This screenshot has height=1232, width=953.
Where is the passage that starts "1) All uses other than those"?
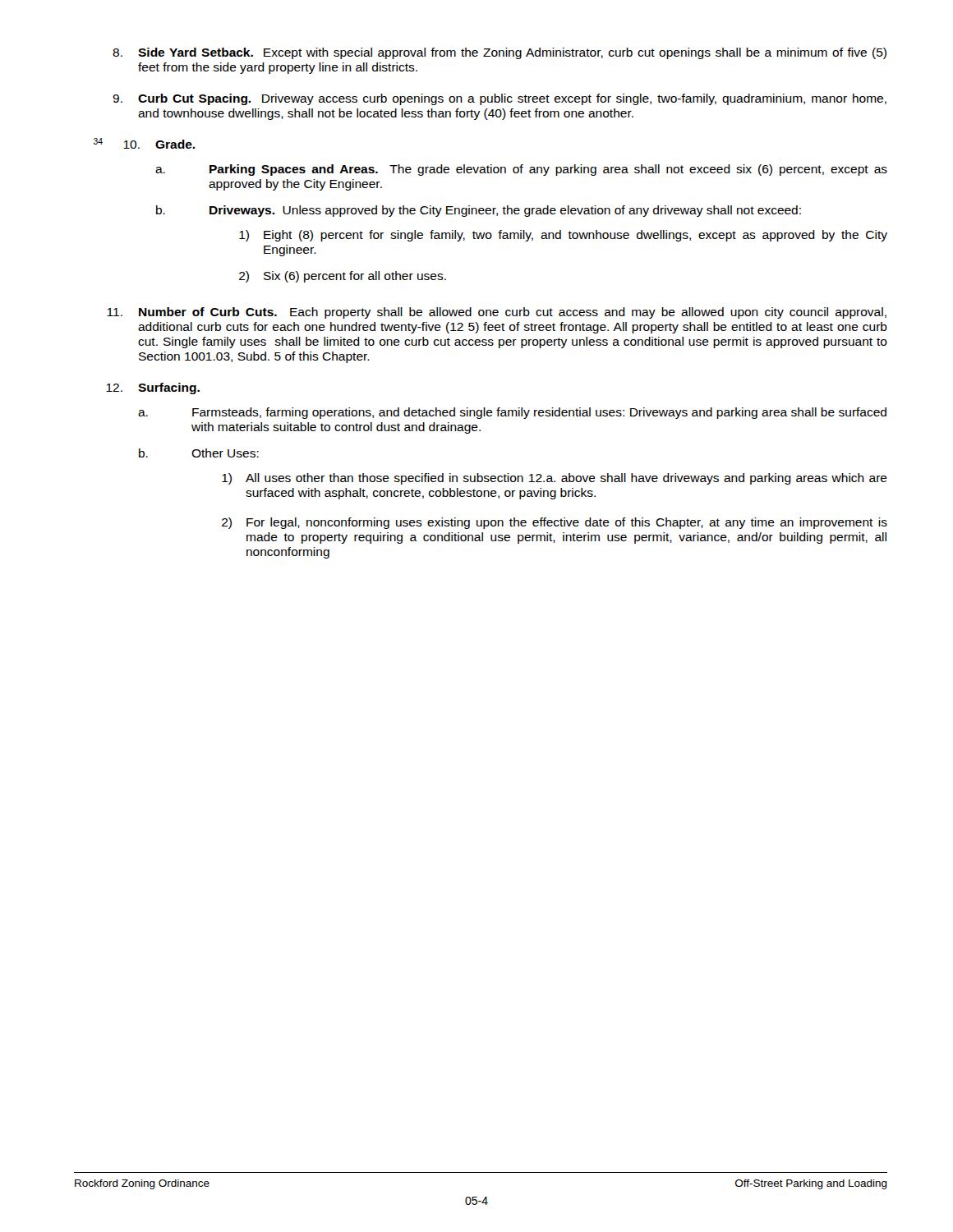[x=539, y=485]
